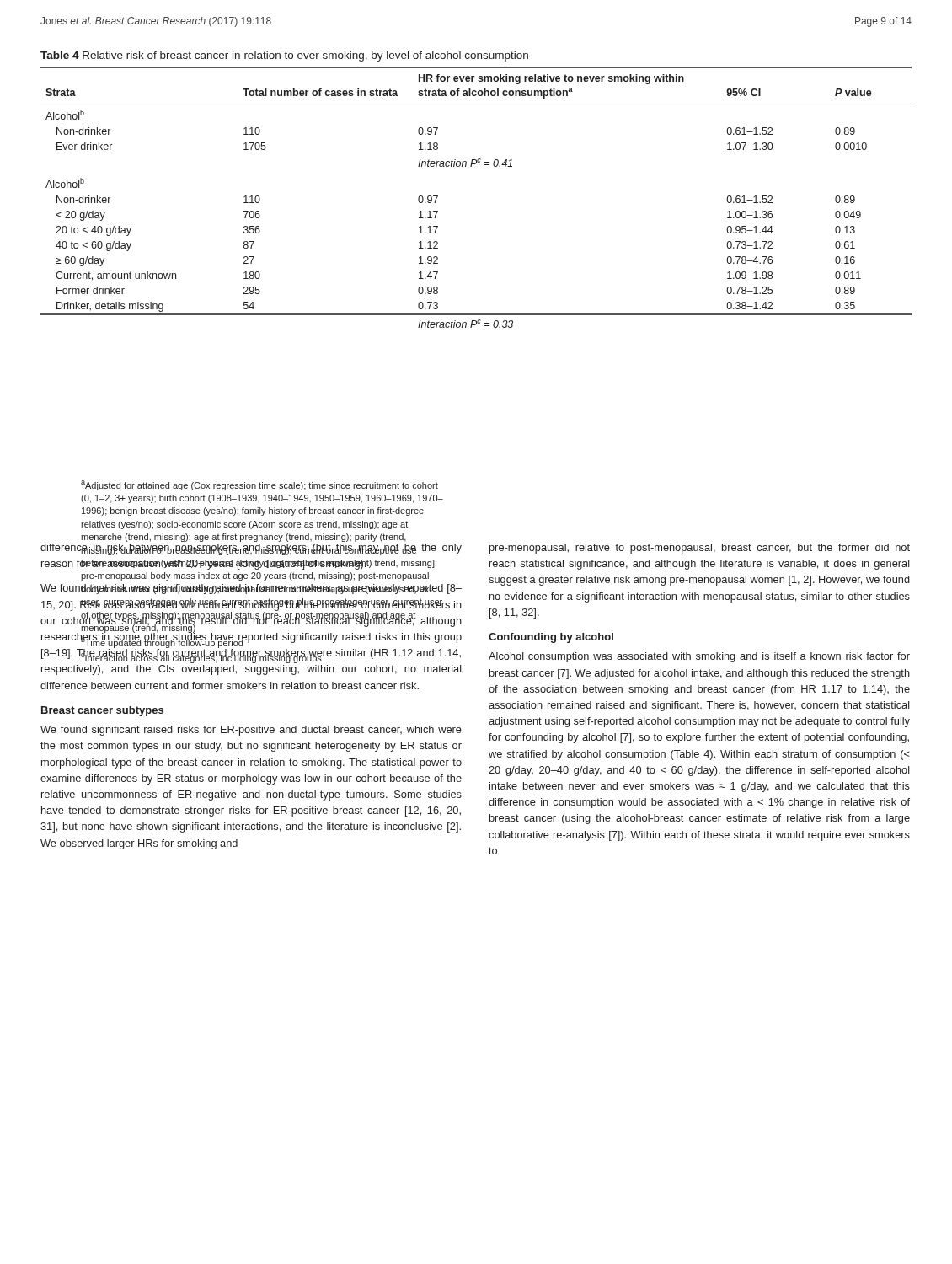The image size is (952, 1264).
Task: Click on the table containing "20 to < 40"
Action: 476,200
